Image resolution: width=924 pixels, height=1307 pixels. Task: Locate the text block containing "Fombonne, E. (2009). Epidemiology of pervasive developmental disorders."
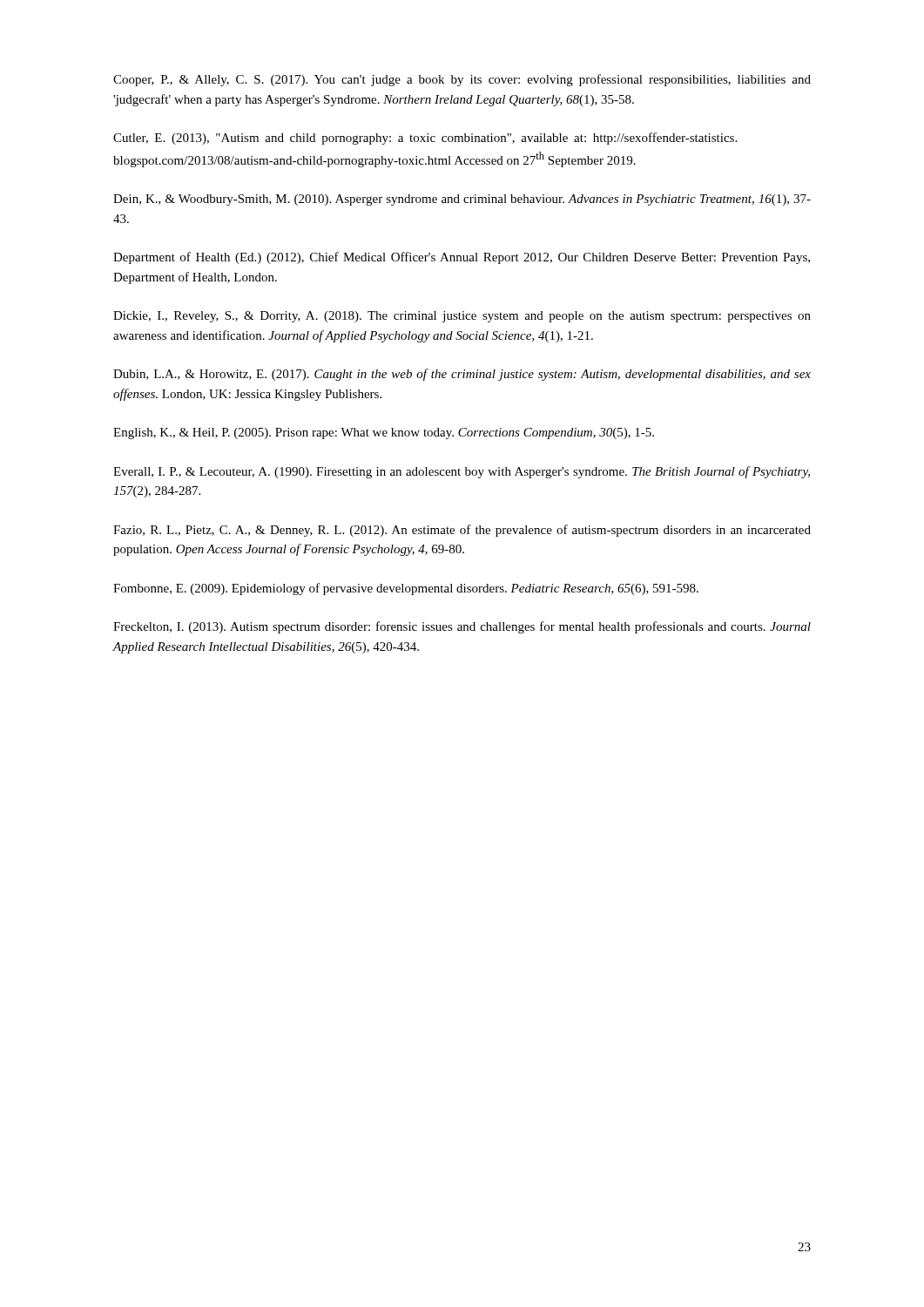point(406,588)
